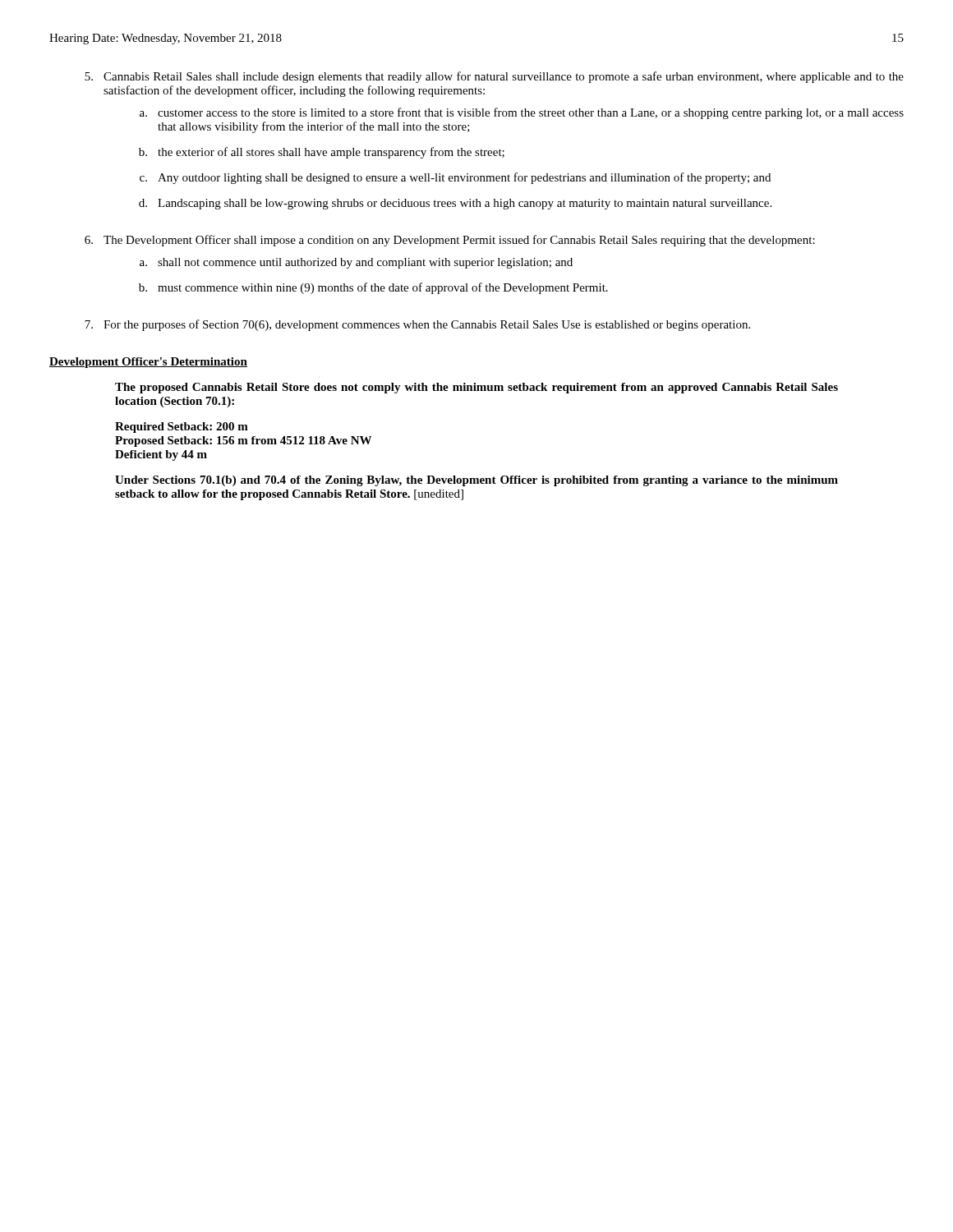
Task: Point to the region starting "Required Setback: 200"
Action: coord(182,428)
